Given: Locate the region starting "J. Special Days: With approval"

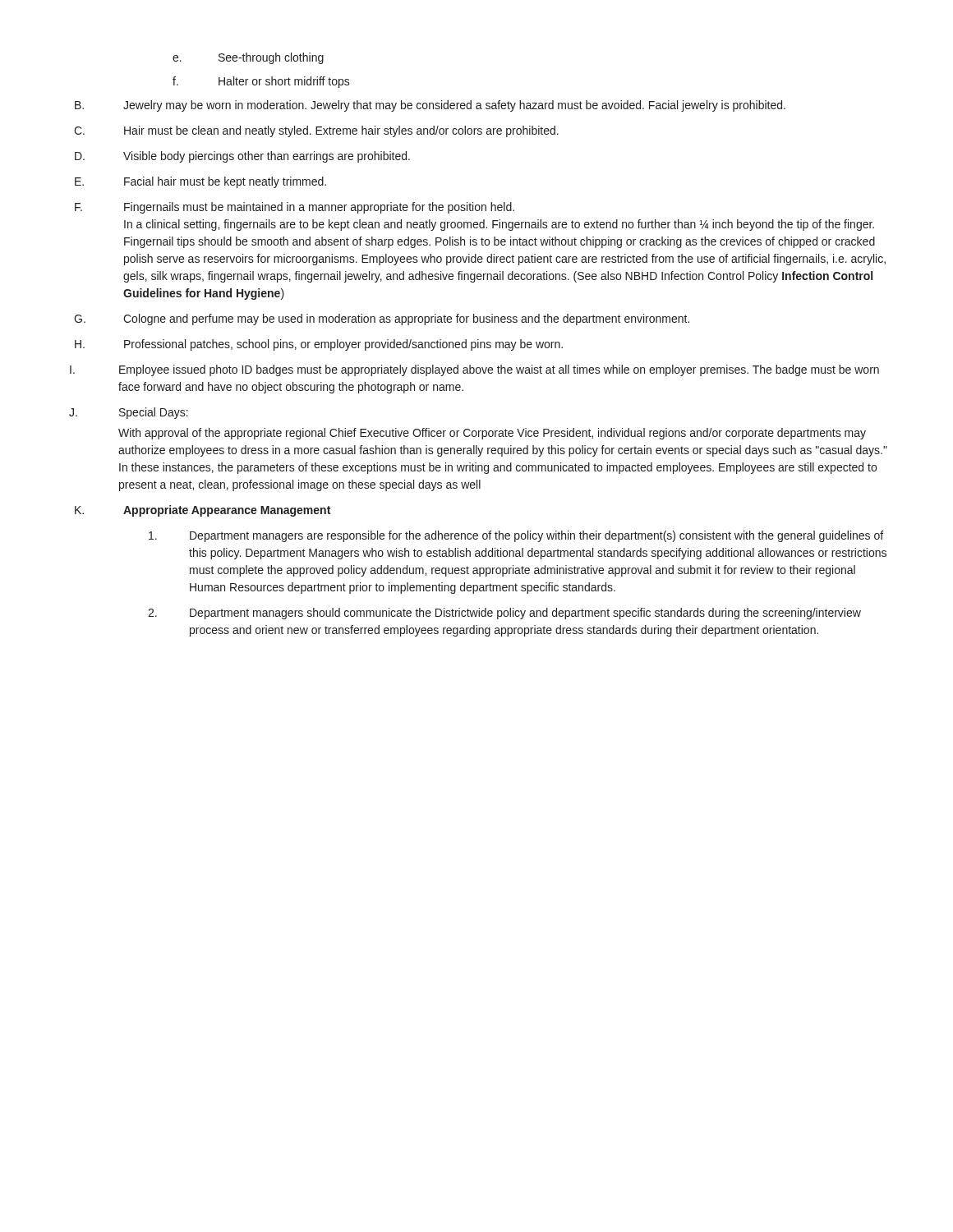Looking at the screenshot, I should (x=476, y=449).
